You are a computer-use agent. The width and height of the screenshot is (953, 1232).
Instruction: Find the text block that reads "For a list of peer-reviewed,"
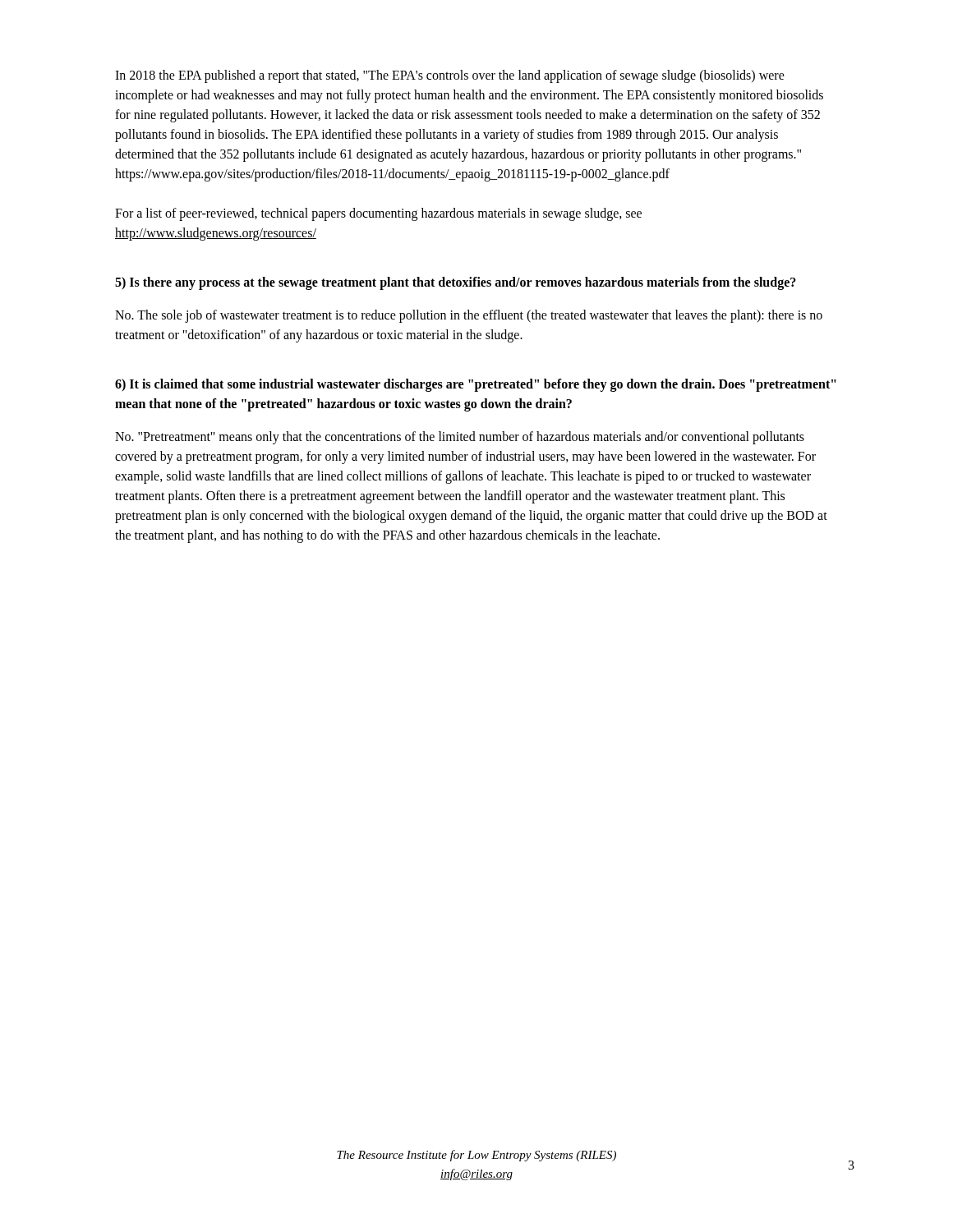point(379,223)
